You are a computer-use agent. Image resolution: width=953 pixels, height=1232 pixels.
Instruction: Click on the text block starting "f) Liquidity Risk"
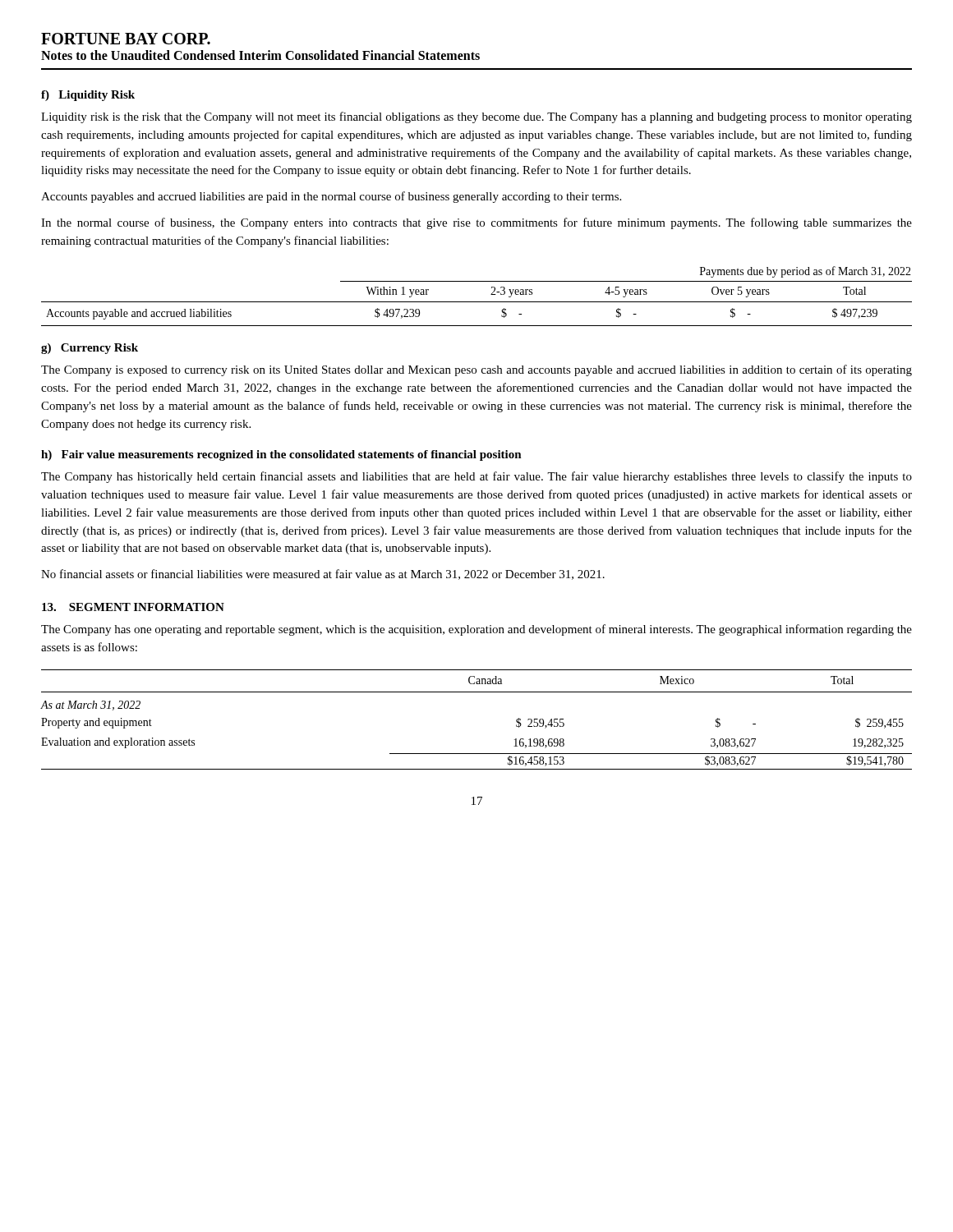(88, 94)
